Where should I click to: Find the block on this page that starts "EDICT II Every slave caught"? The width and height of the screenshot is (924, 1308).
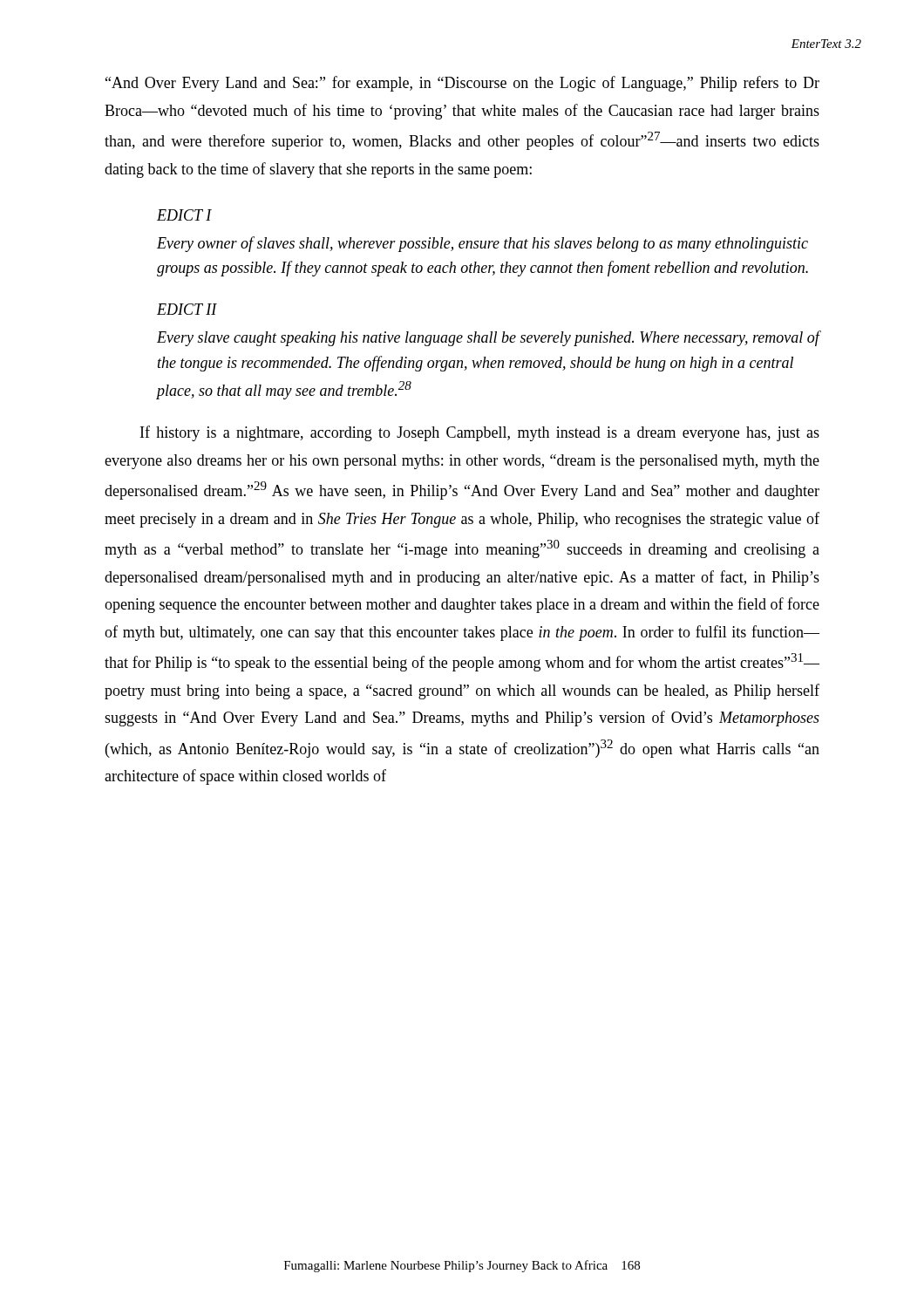(x=488, y=350)
